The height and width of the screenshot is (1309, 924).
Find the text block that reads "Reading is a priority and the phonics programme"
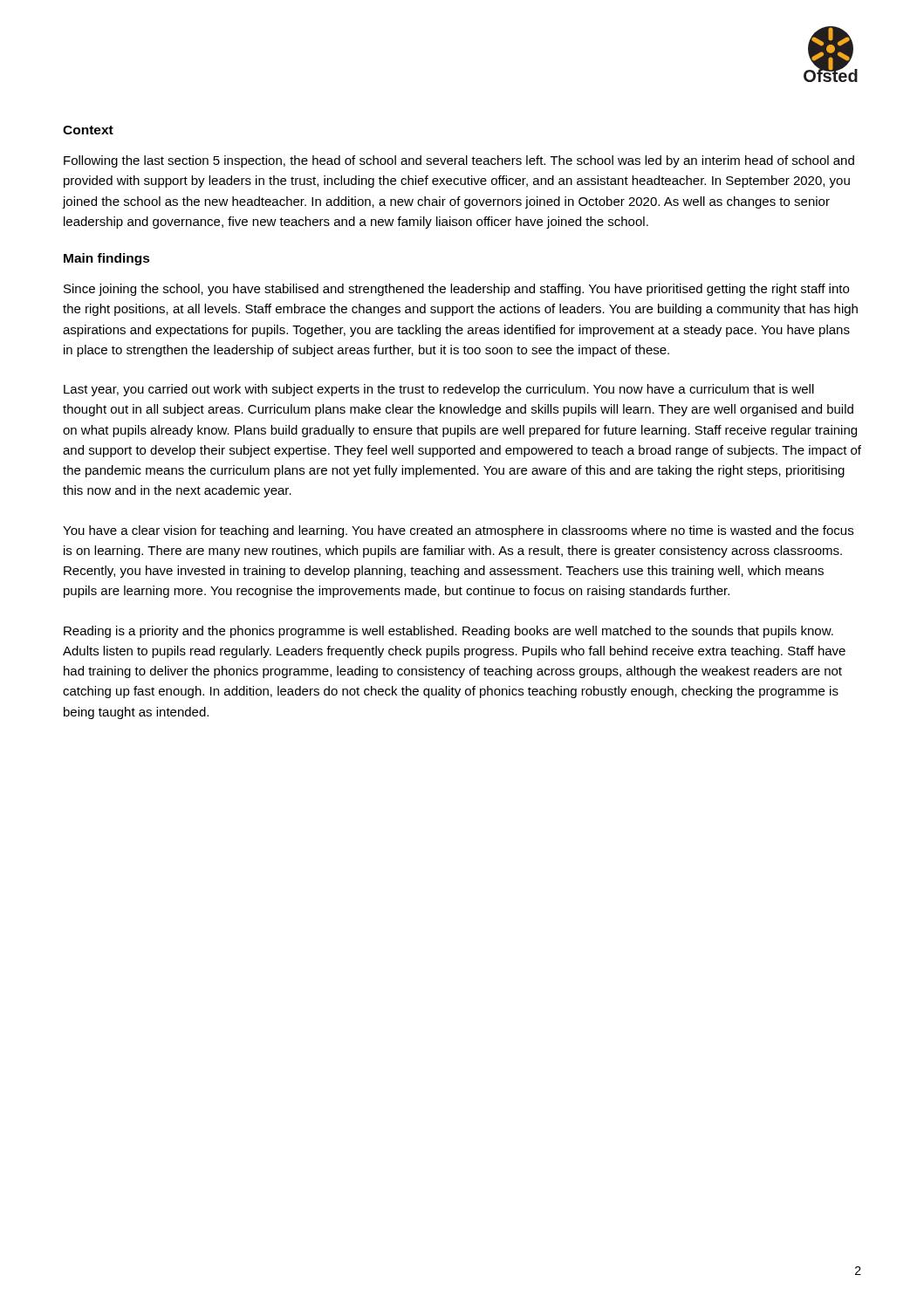(x=454, y=671)
